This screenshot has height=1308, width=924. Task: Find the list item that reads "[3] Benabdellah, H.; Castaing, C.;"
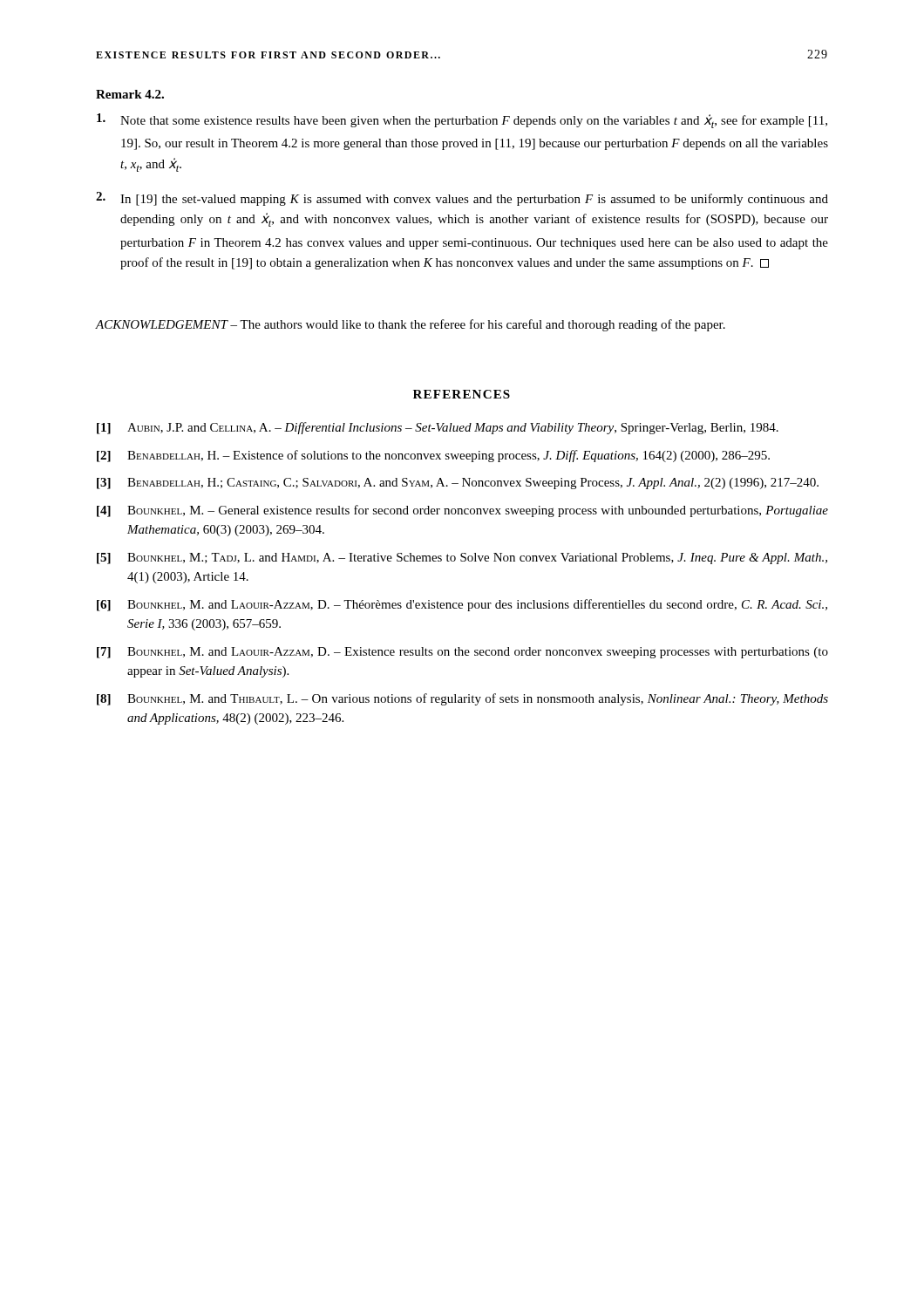pos(462,483)
